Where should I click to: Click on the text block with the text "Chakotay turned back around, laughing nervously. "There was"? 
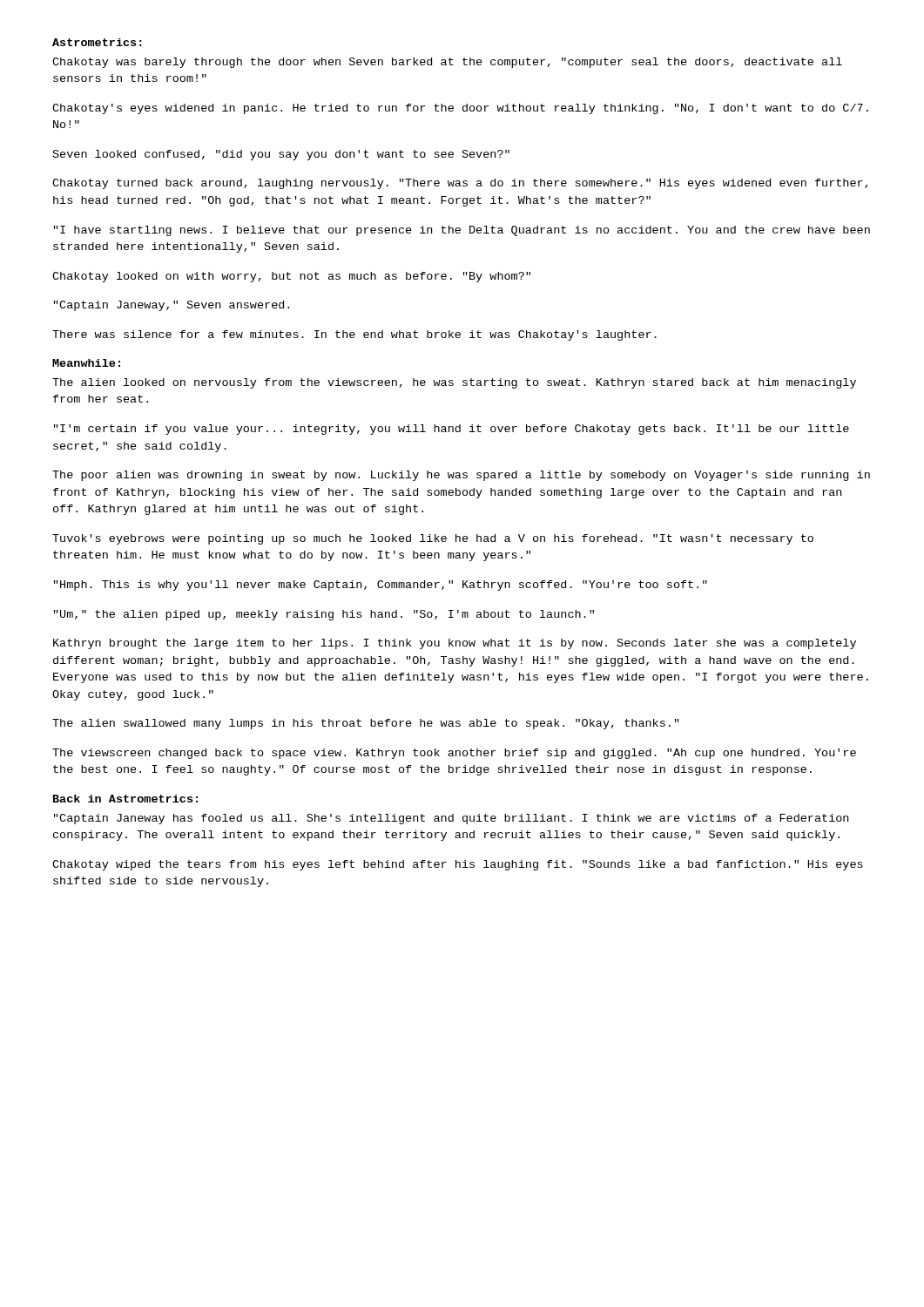[461, 192]
